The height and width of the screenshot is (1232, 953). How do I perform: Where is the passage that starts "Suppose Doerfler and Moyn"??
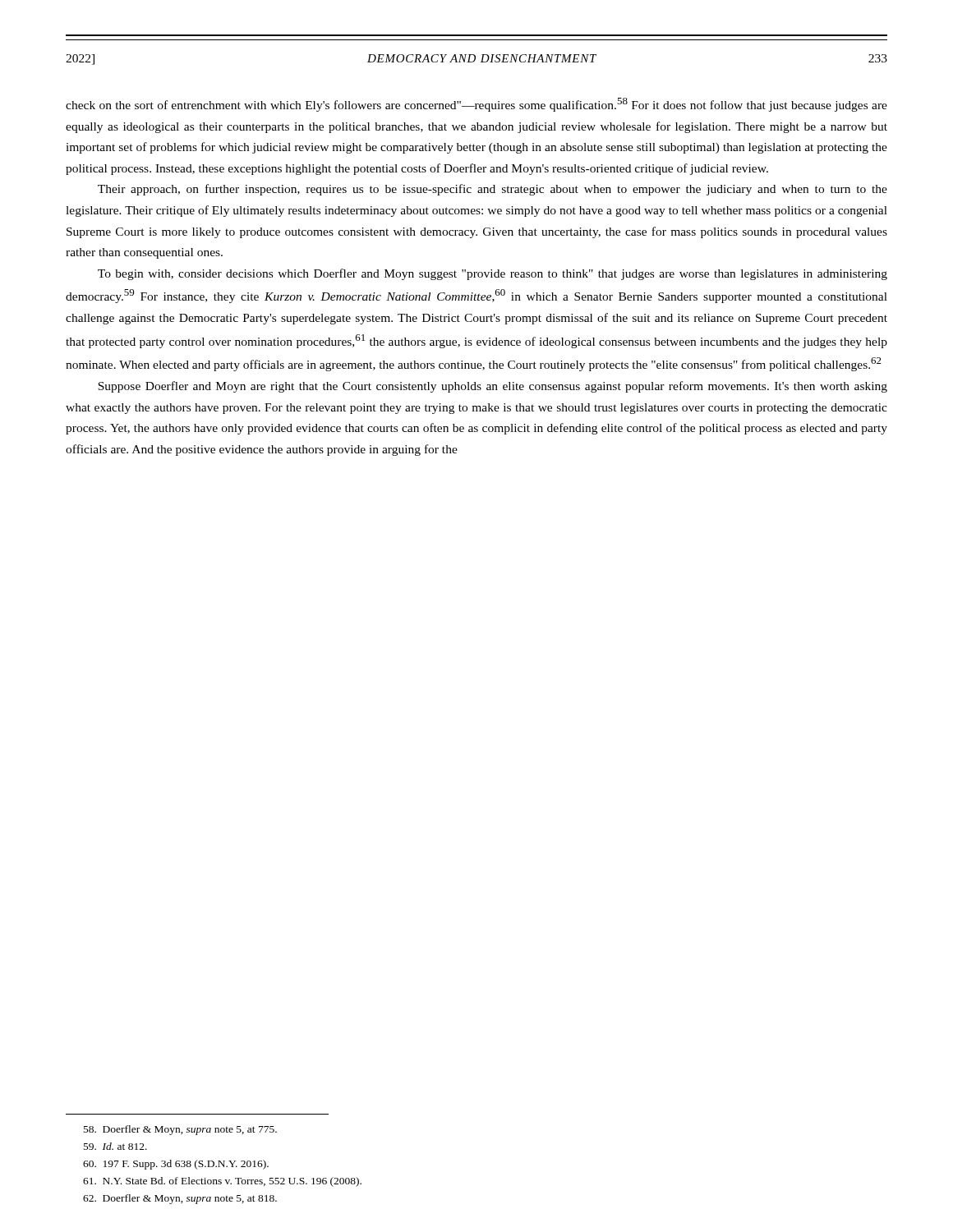coord(476,417)
